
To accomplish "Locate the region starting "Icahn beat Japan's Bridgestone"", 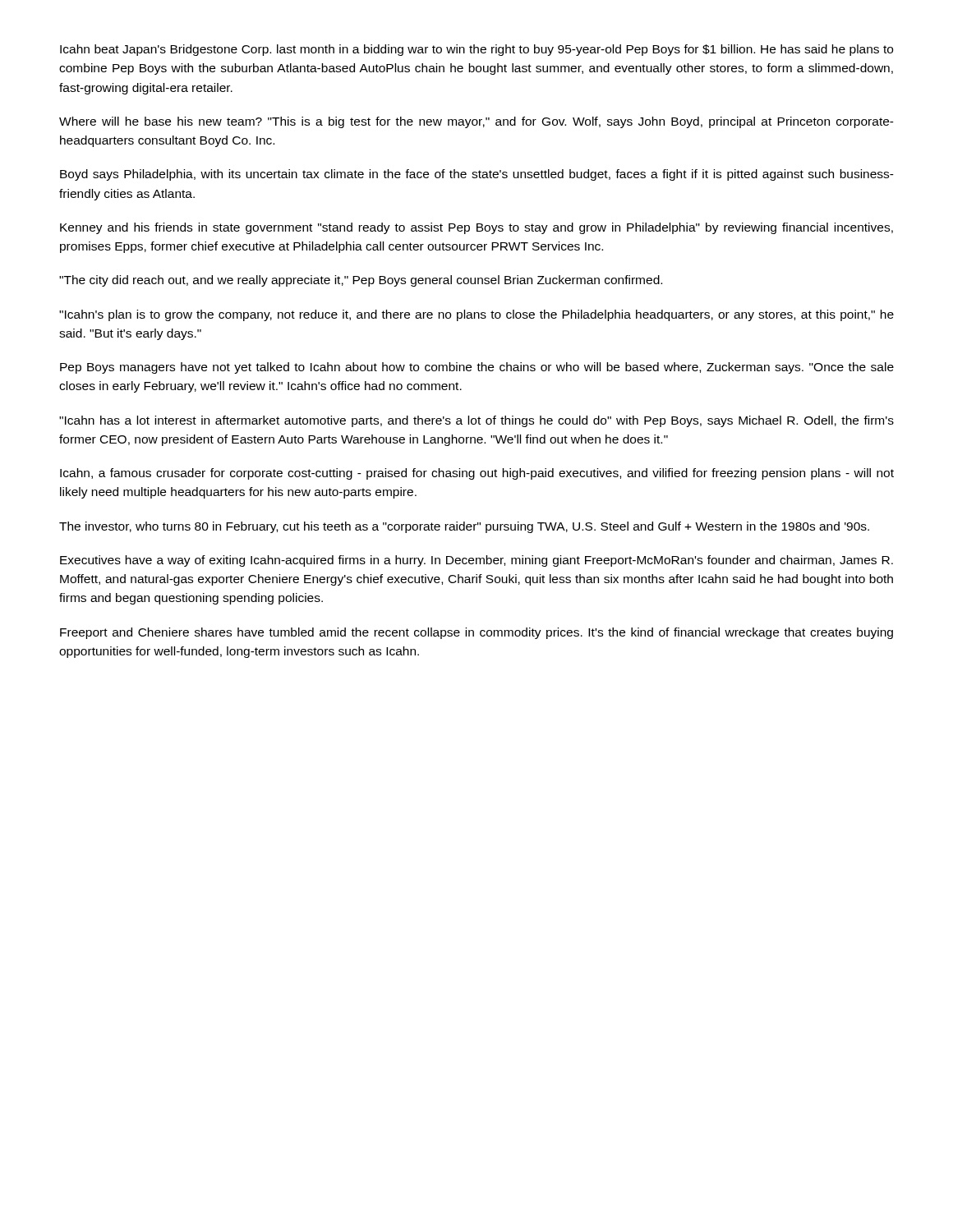I will click(476, 68).
